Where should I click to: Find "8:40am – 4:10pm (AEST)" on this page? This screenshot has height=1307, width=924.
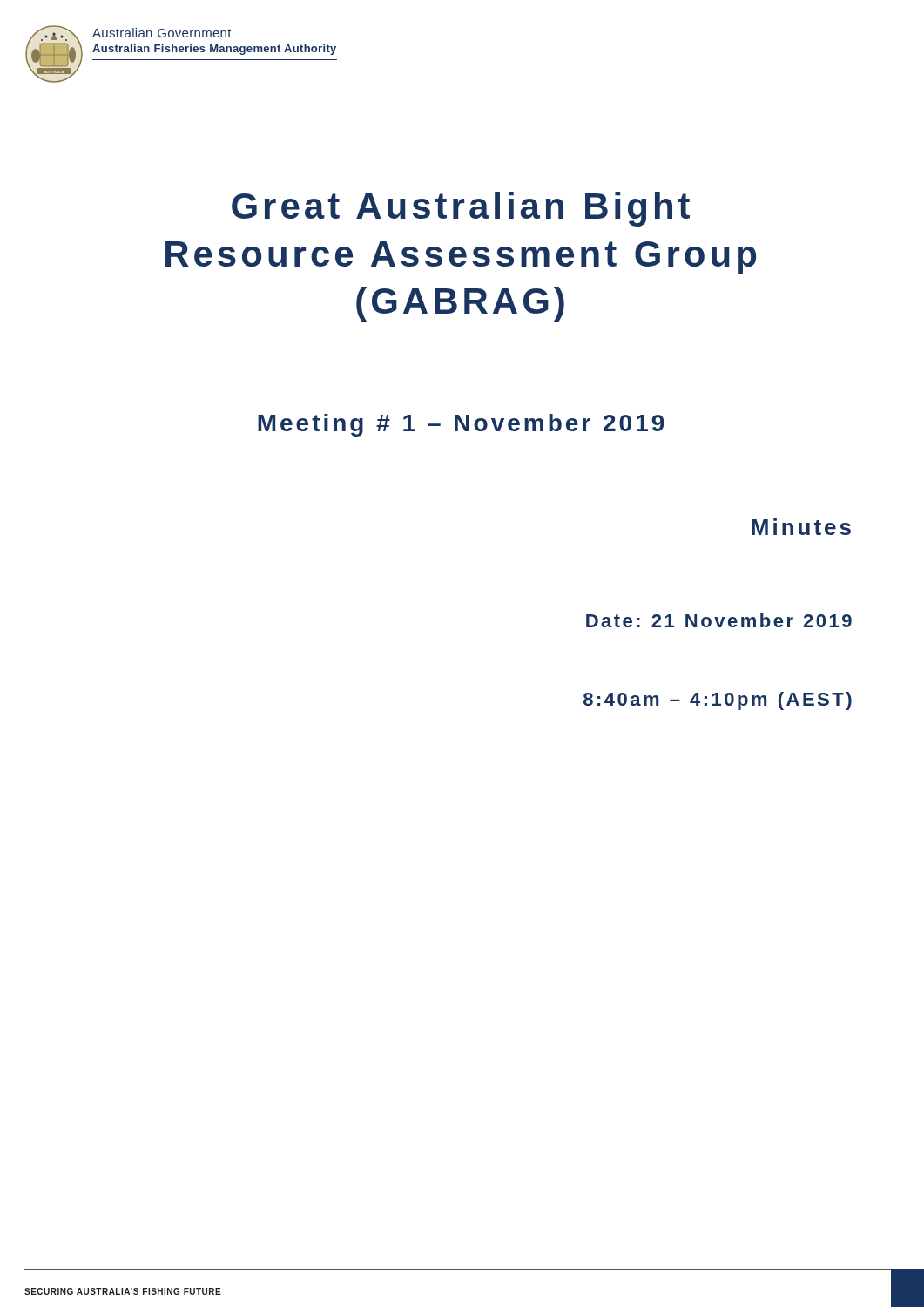[719, 699]
